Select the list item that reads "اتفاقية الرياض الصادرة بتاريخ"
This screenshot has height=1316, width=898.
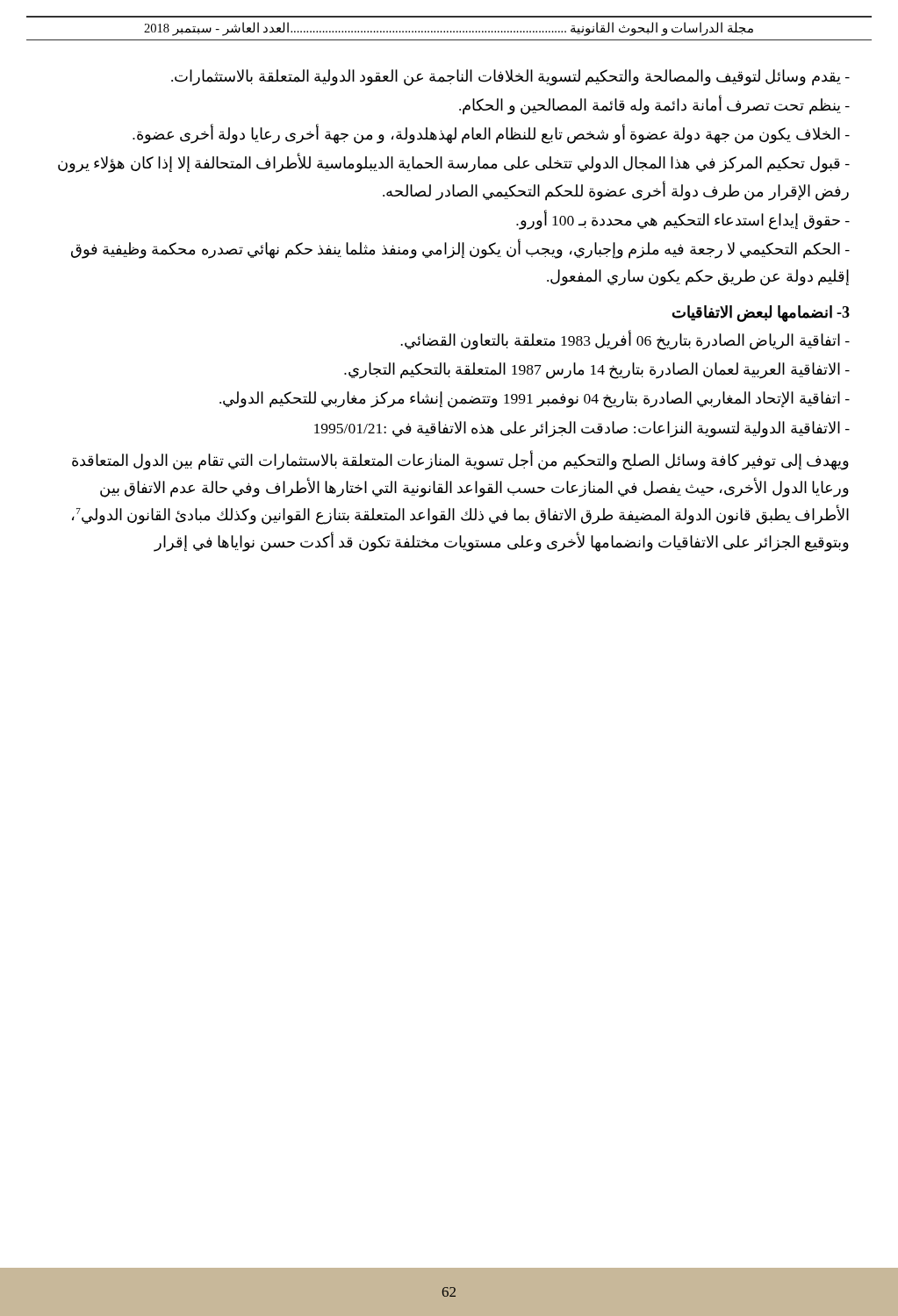click(x=625, y=341)
